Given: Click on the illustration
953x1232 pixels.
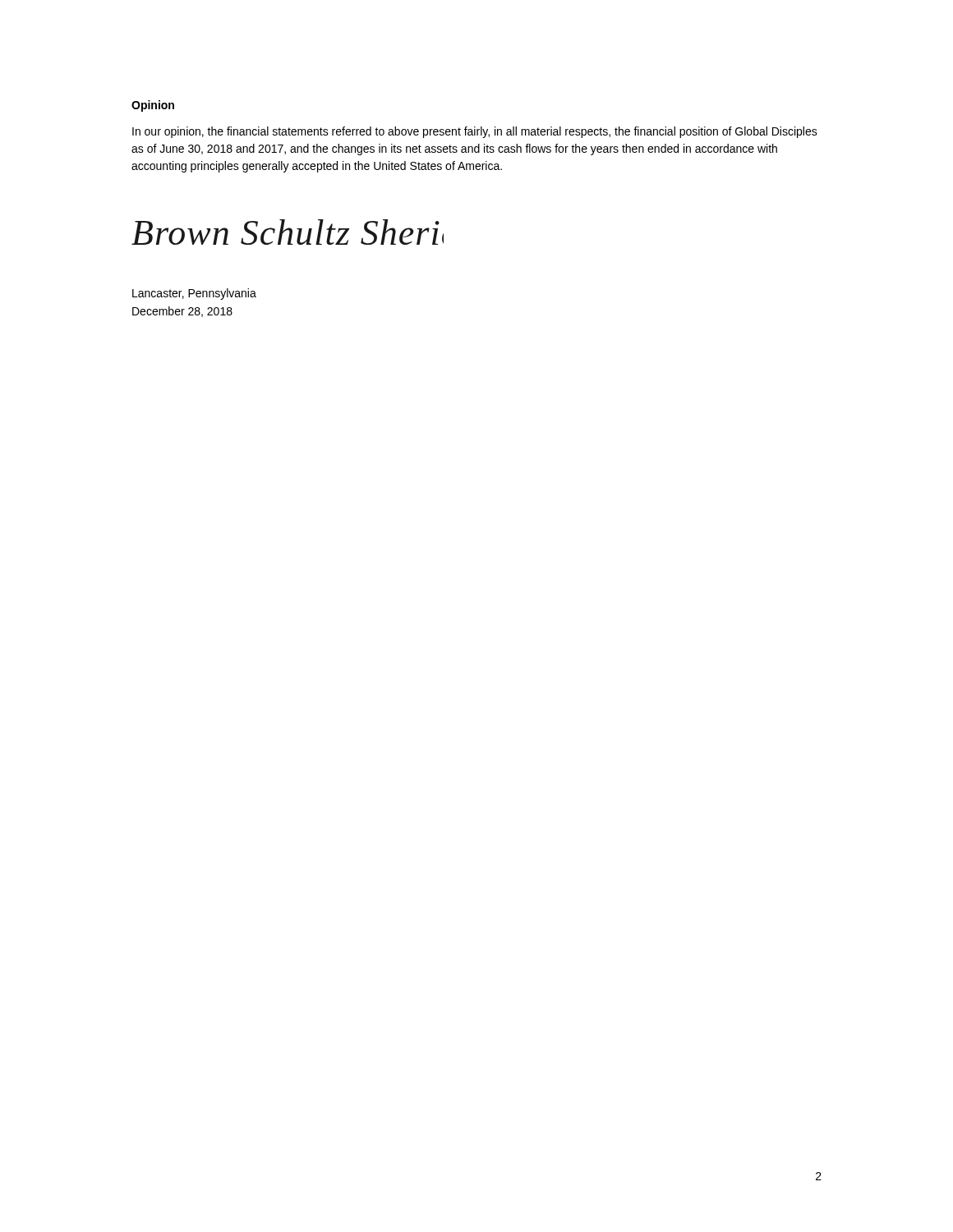Looking at the screenshot, I should (x=476, y=230).
